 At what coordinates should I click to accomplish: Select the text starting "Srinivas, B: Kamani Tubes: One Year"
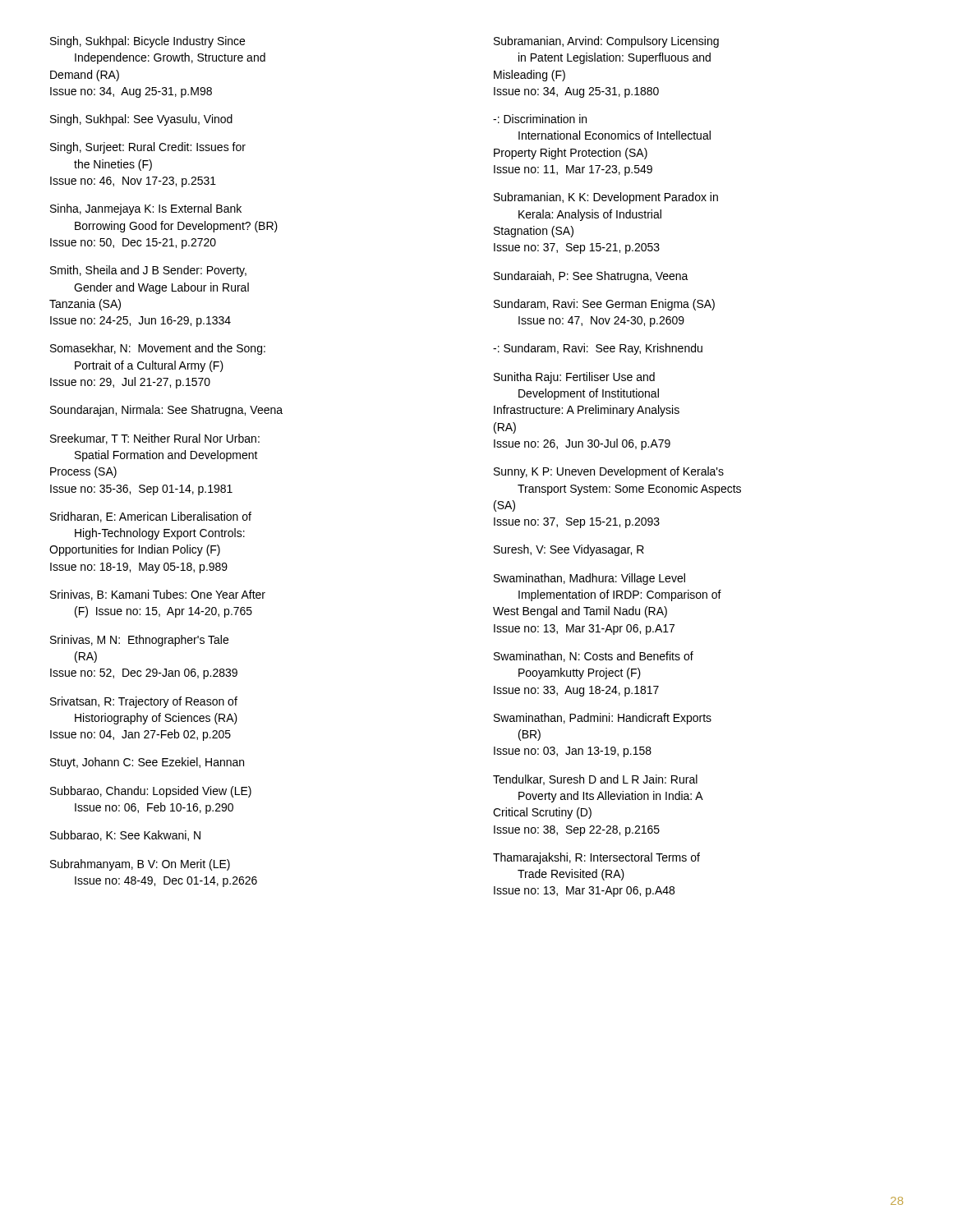tap(157, 603)
